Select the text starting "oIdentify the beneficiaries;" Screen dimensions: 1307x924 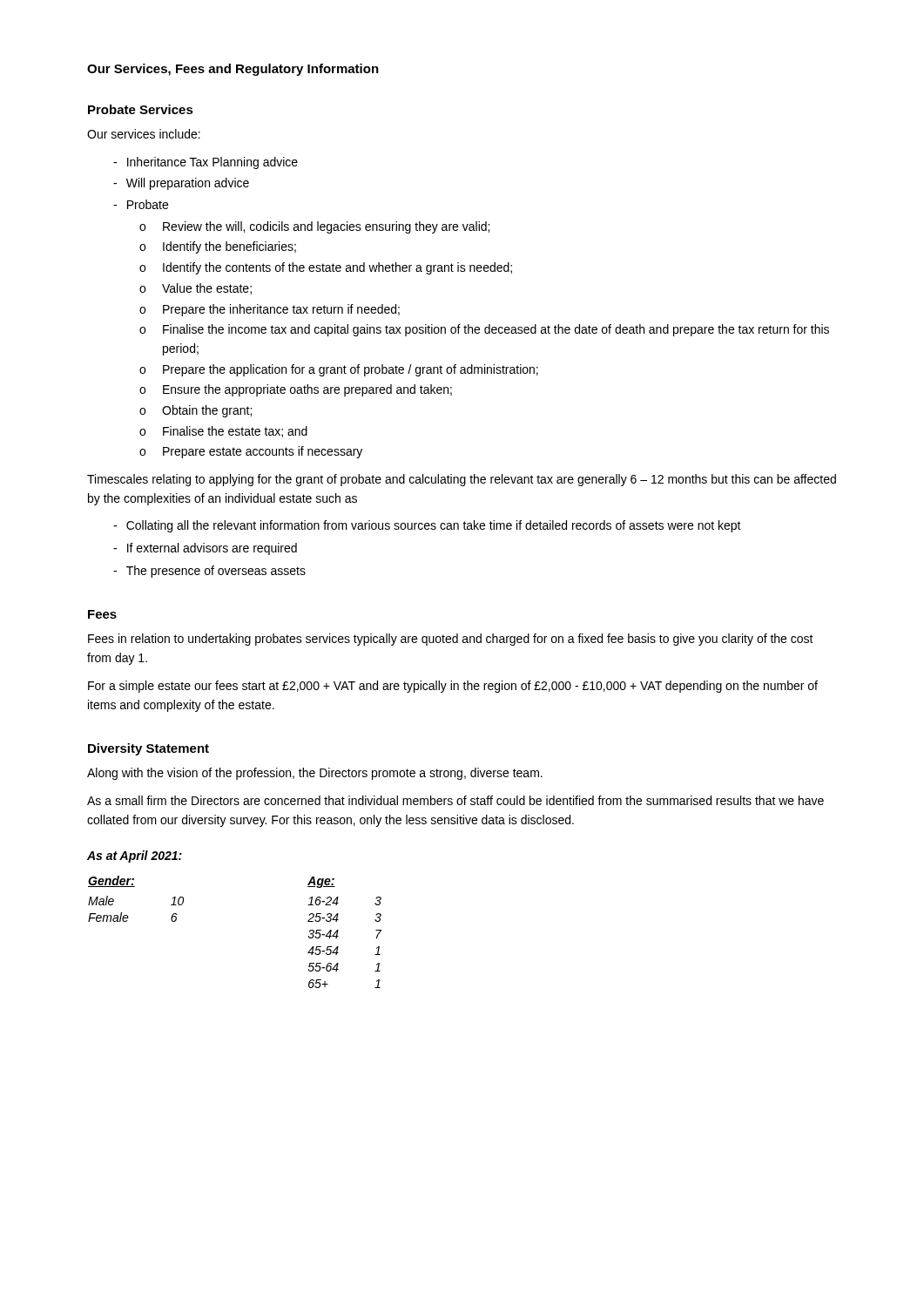(x=218, y=248)
